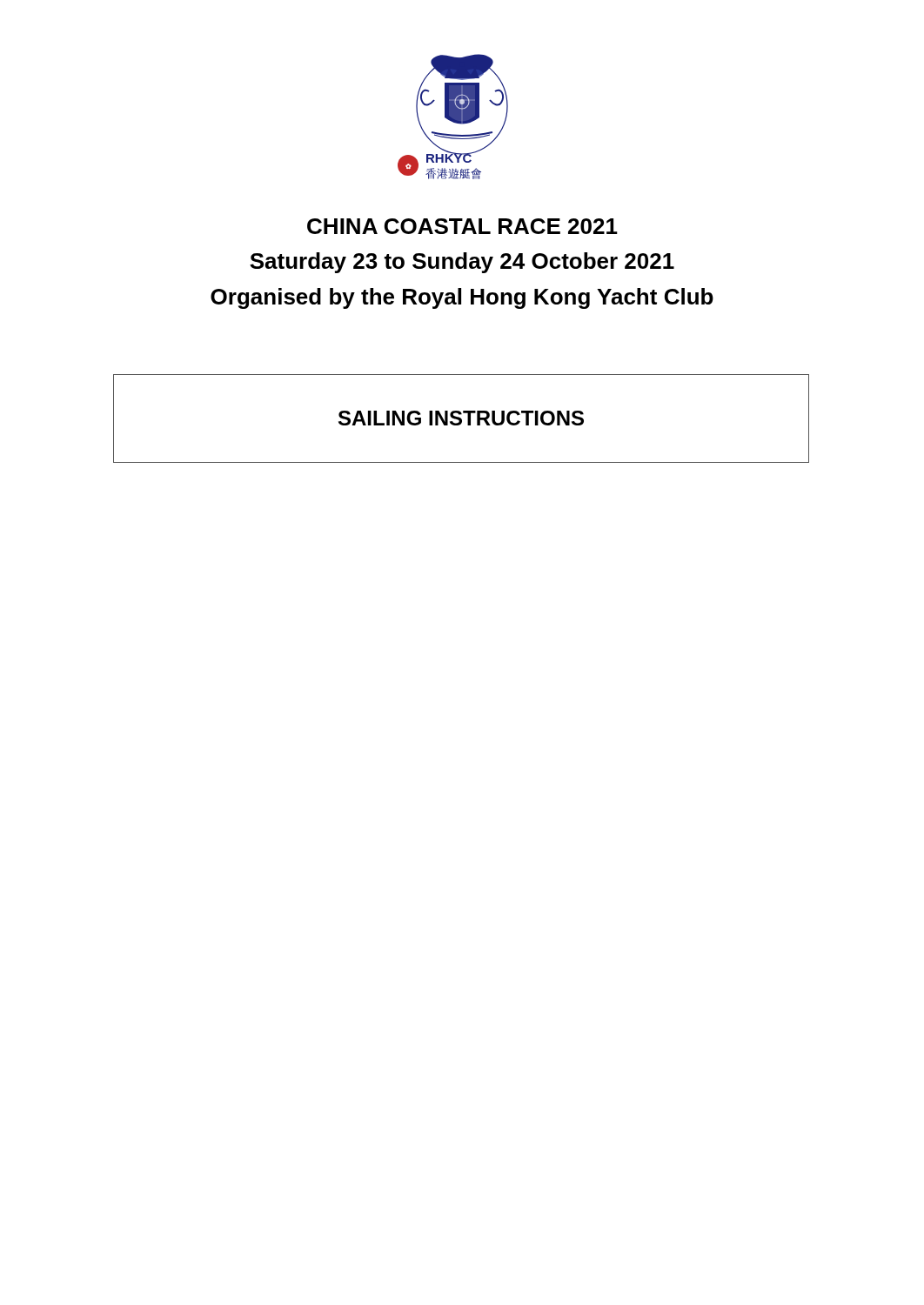Click on the logo
The height and width of the screenshot is (1305, 924).
(x=462, y=124)
